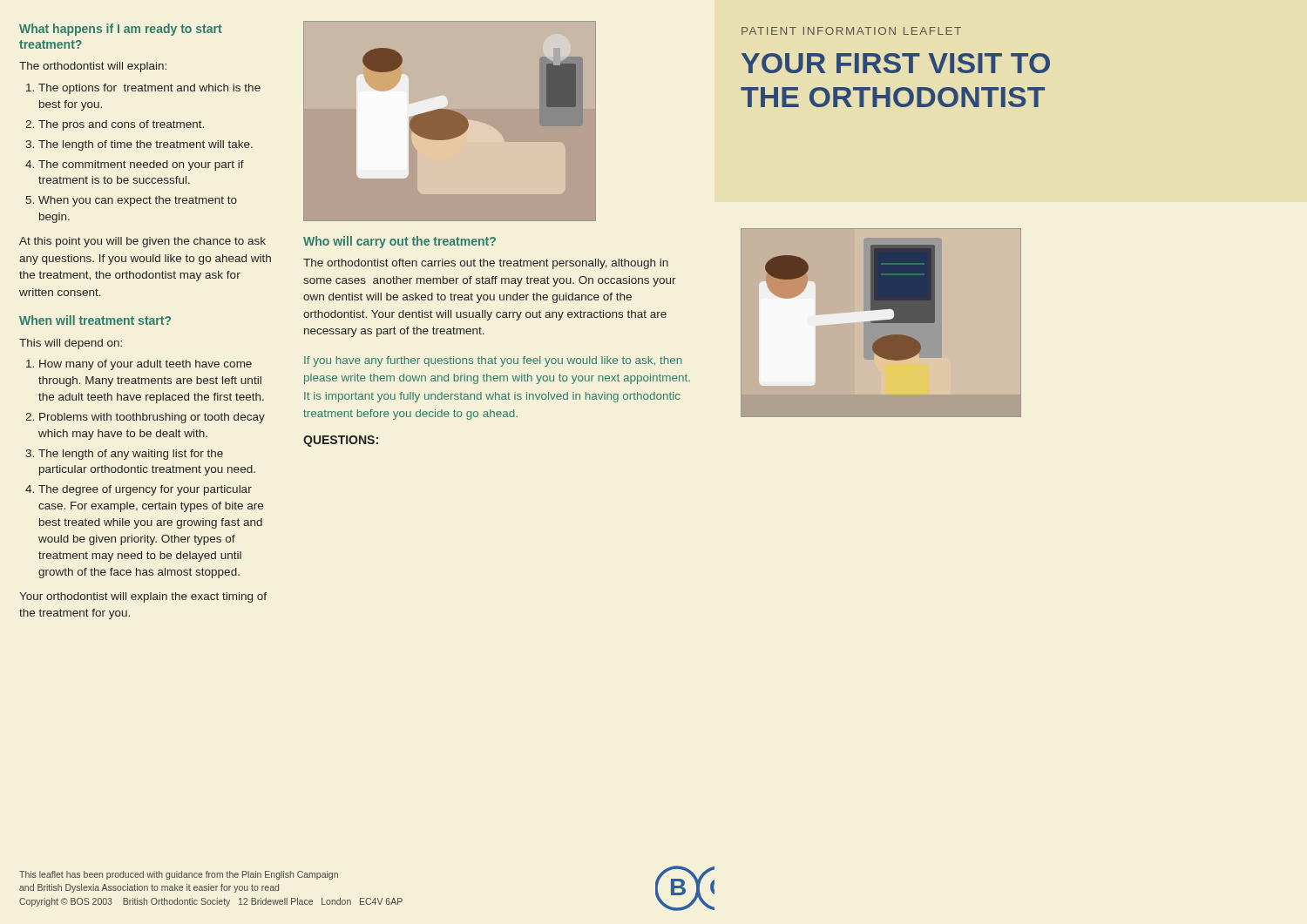Locate the list item that reads "How many of your"
This screenshot has height=924, width=1307.
coord(151,380)
